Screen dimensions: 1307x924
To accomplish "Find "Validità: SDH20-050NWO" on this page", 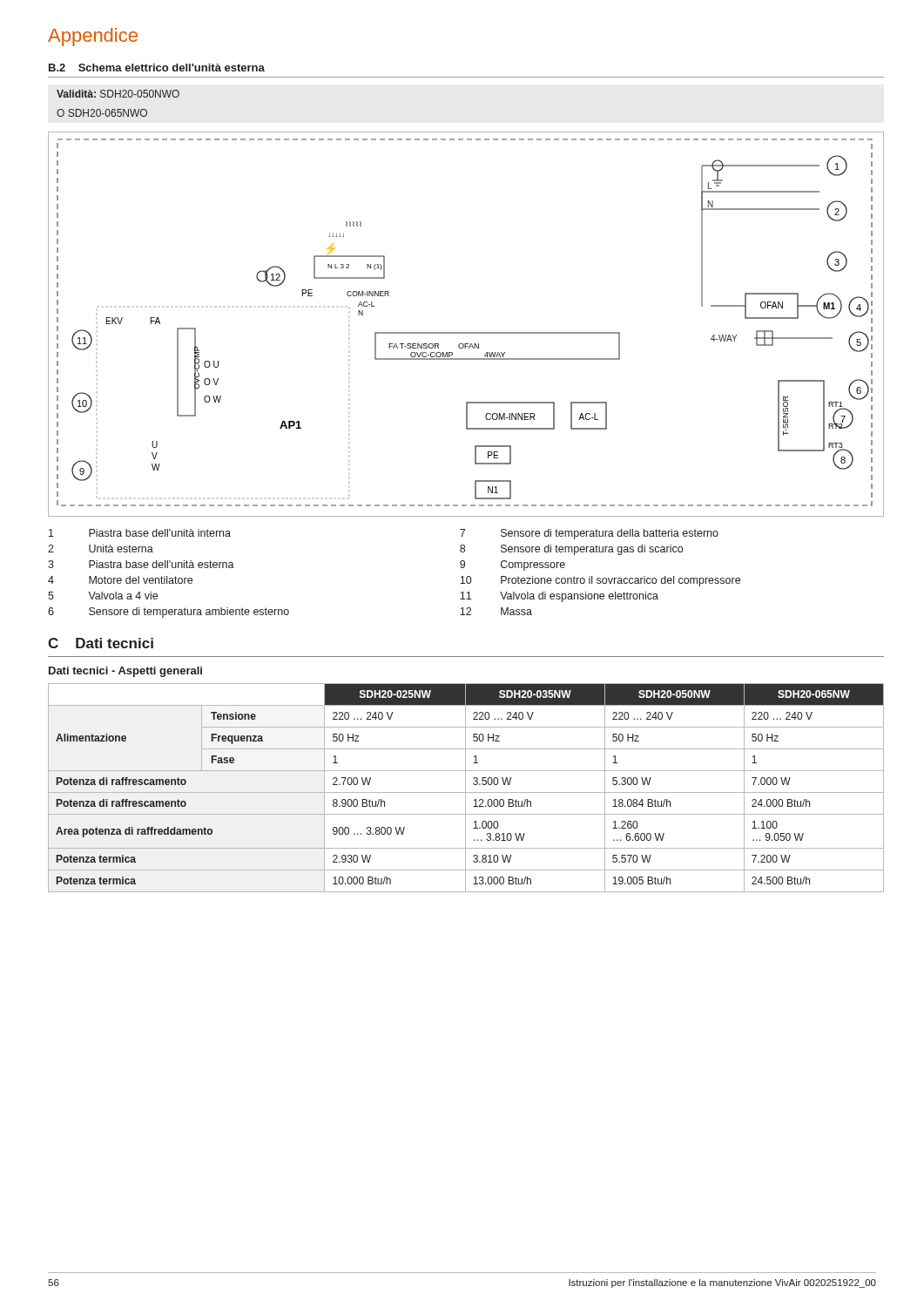I will (x=118, y=94).
